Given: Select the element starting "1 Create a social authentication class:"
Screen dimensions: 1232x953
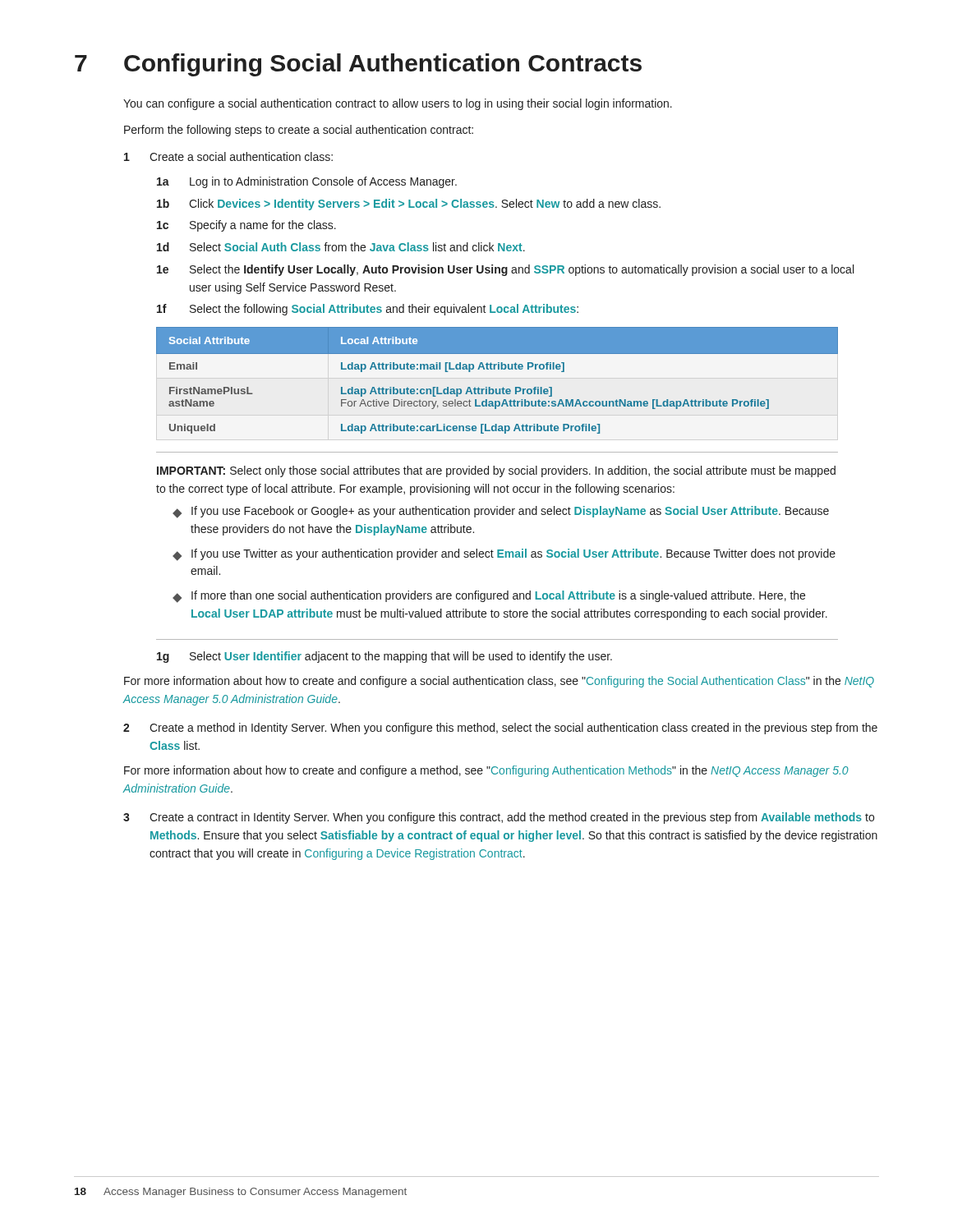Looking at the screenshot, I should point(228,156).
